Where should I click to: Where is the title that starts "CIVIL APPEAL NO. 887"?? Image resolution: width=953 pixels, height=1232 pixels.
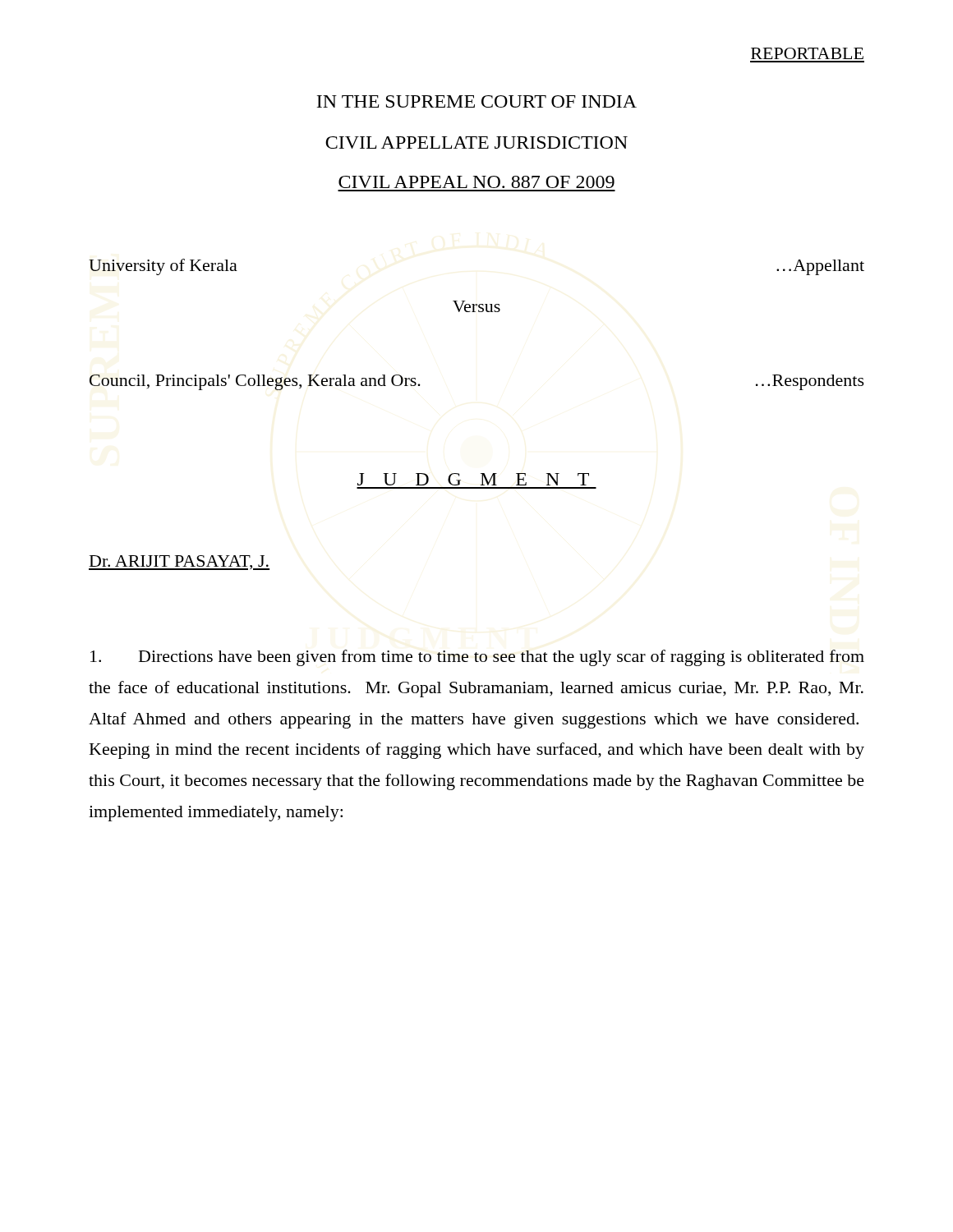point(476,182)
